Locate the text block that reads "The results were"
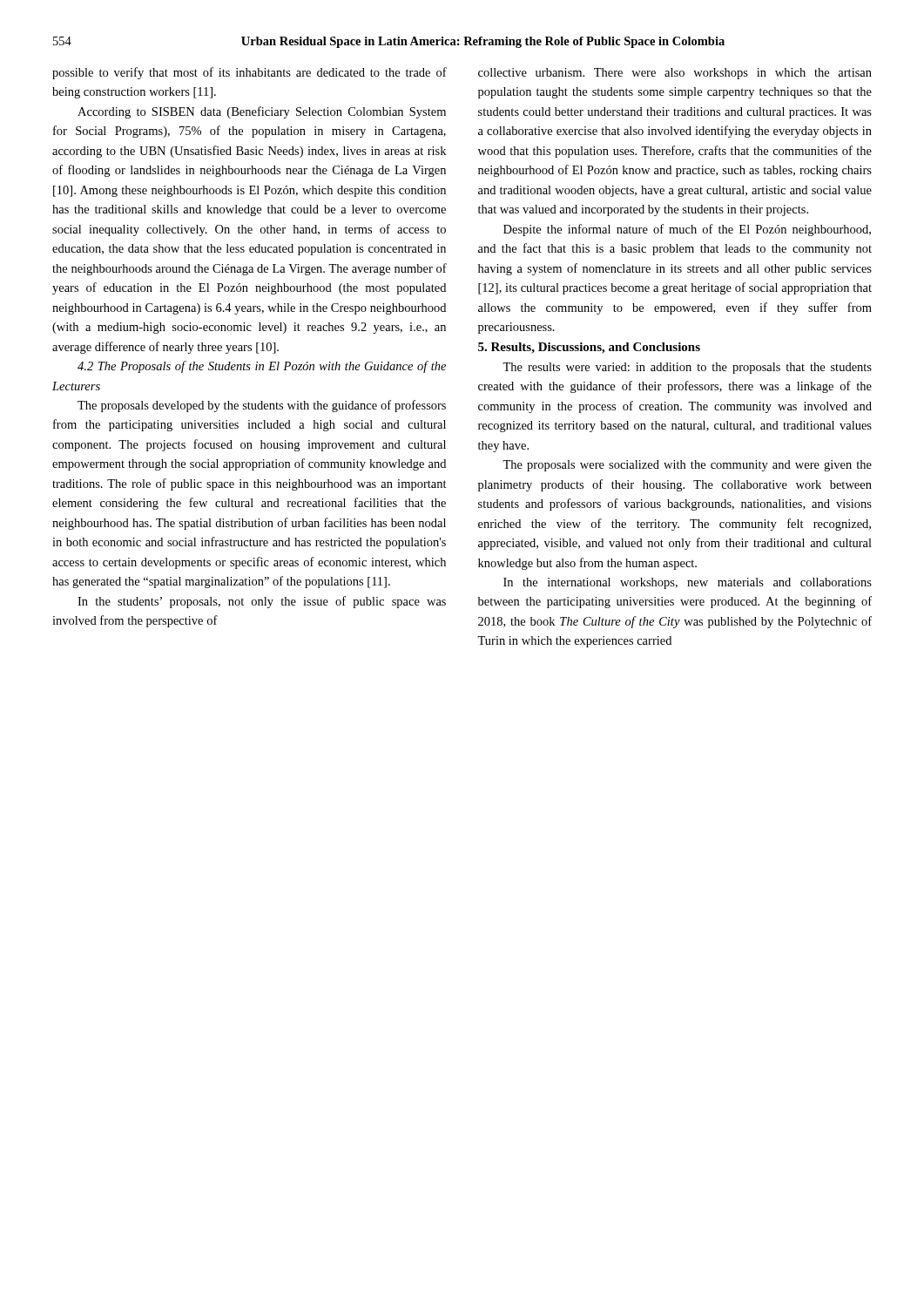The width and height of the screenshot is (924, 1307). (x=675, y=406)
